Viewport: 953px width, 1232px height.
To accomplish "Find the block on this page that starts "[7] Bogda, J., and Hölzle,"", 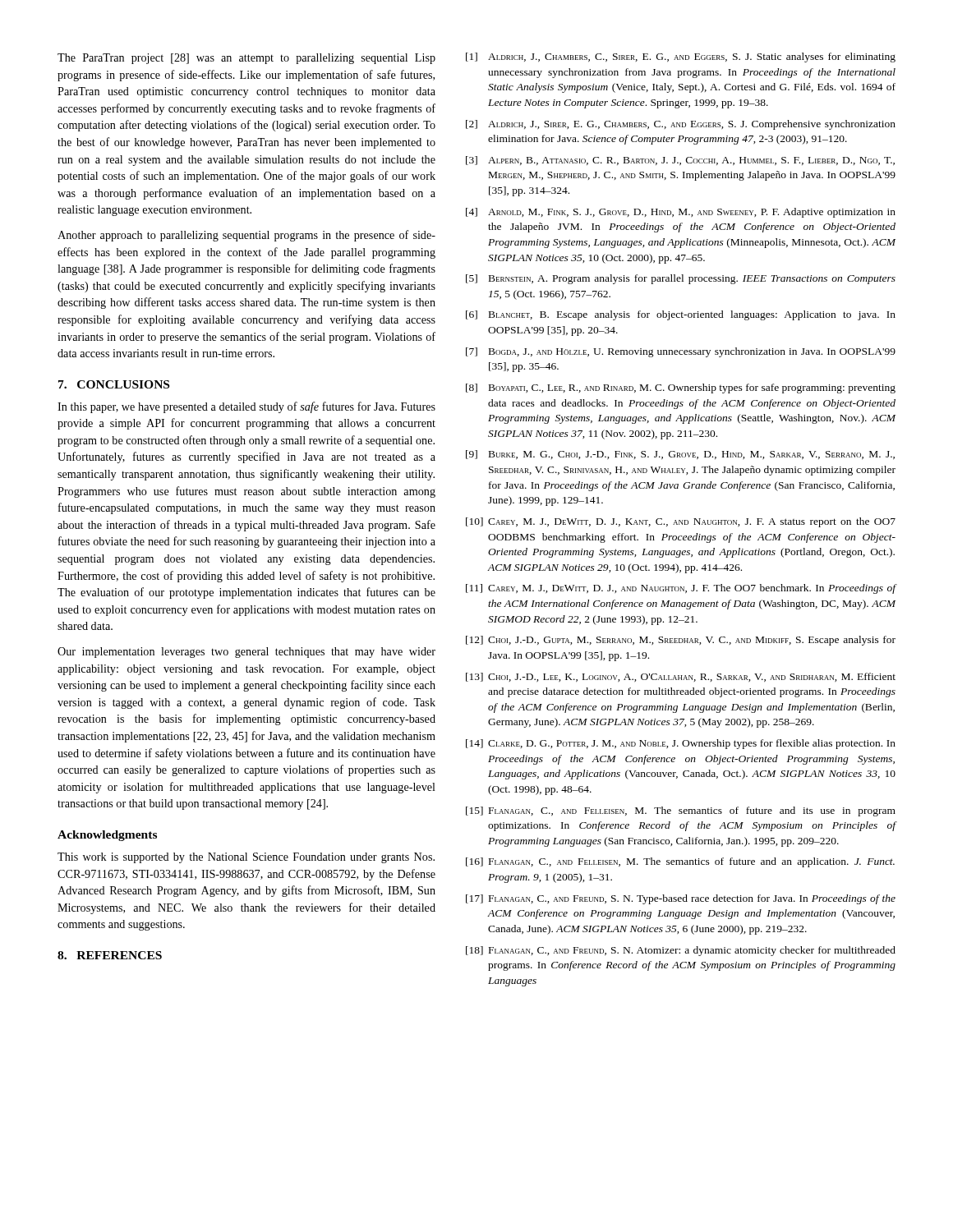I will 680,359.
